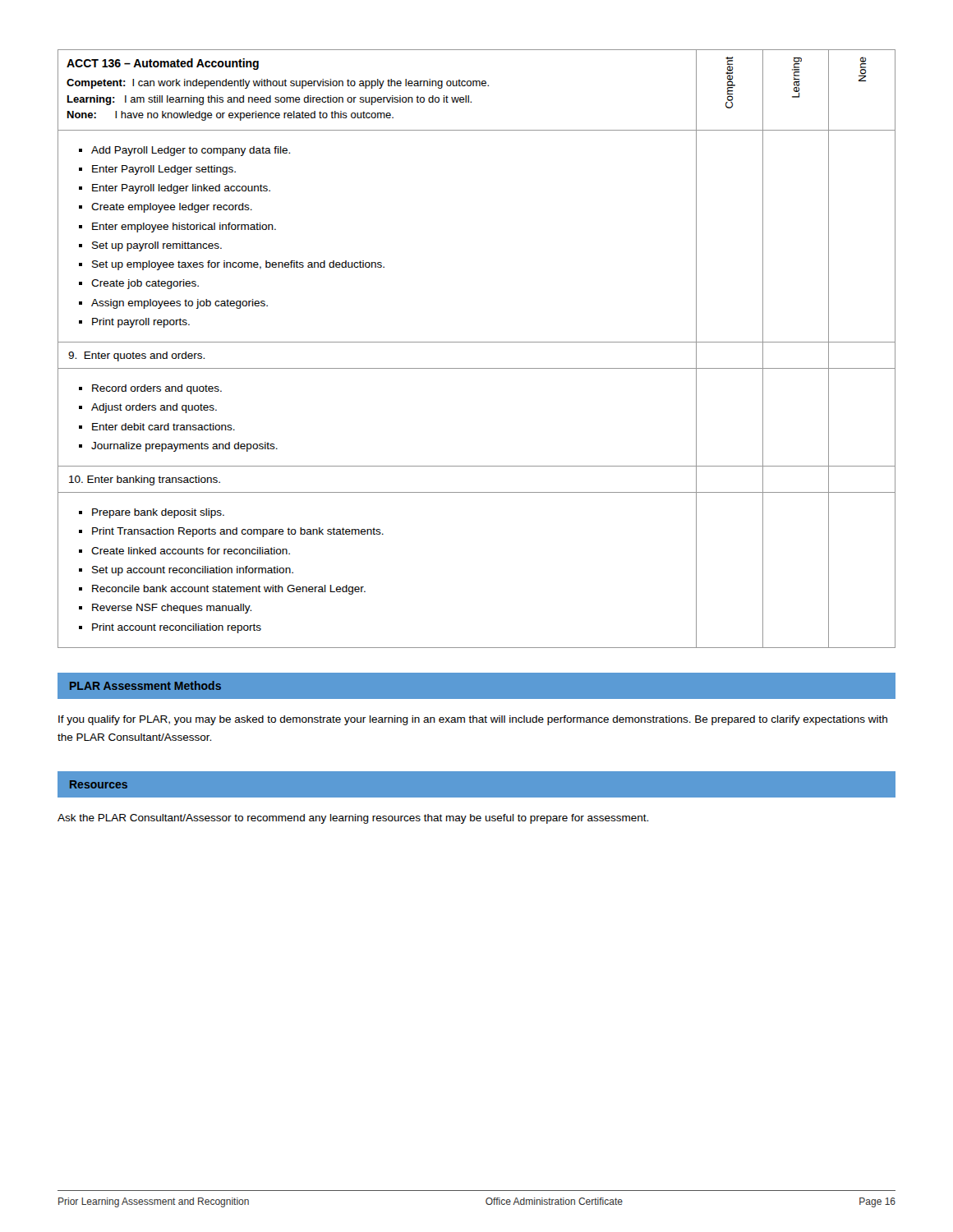Find the table that mentions "ACCT 136 – Automated"
Screen dimensions: 1232x953
click(x=476, y=349)
